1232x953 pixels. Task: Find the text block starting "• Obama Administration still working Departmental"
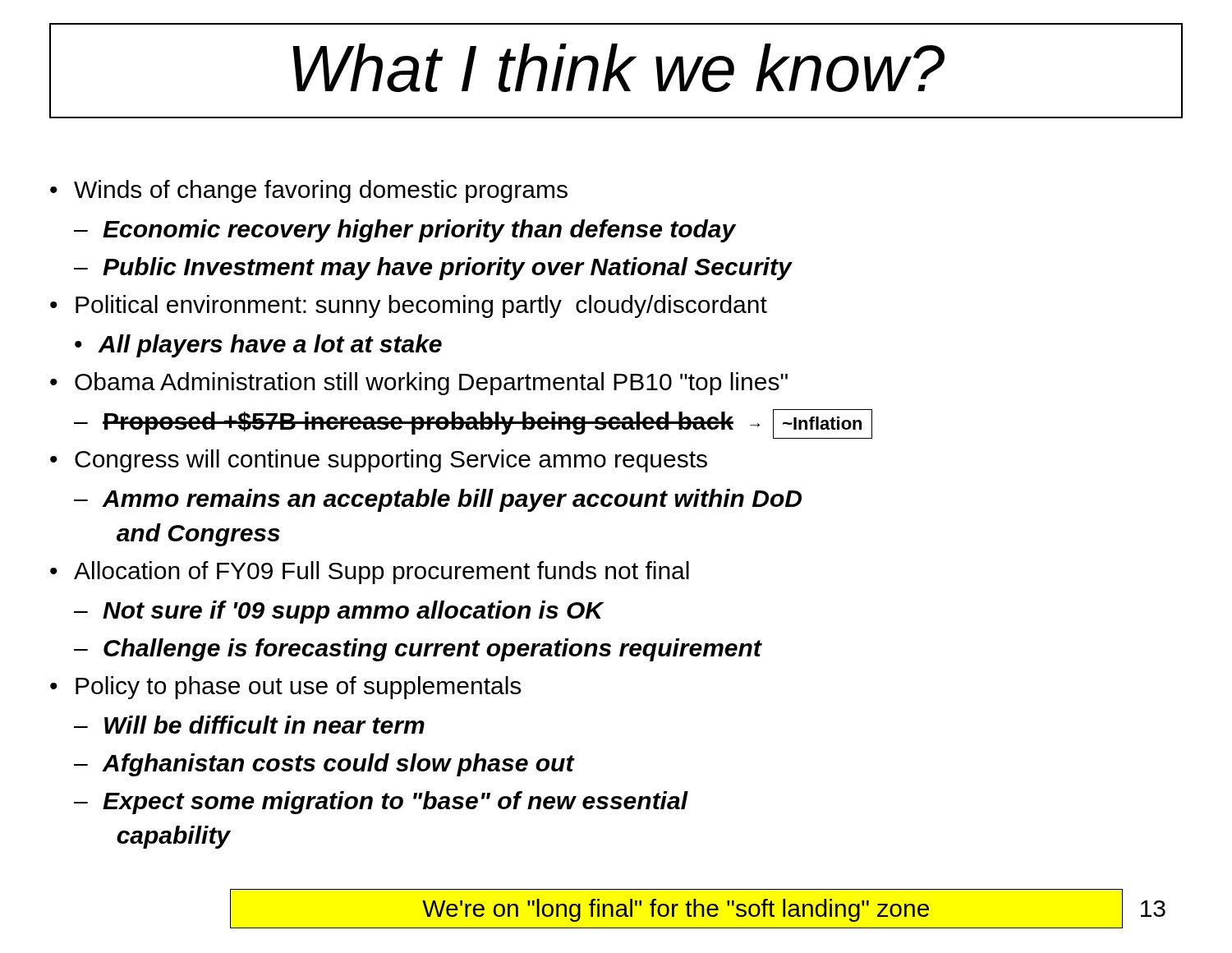608,382
